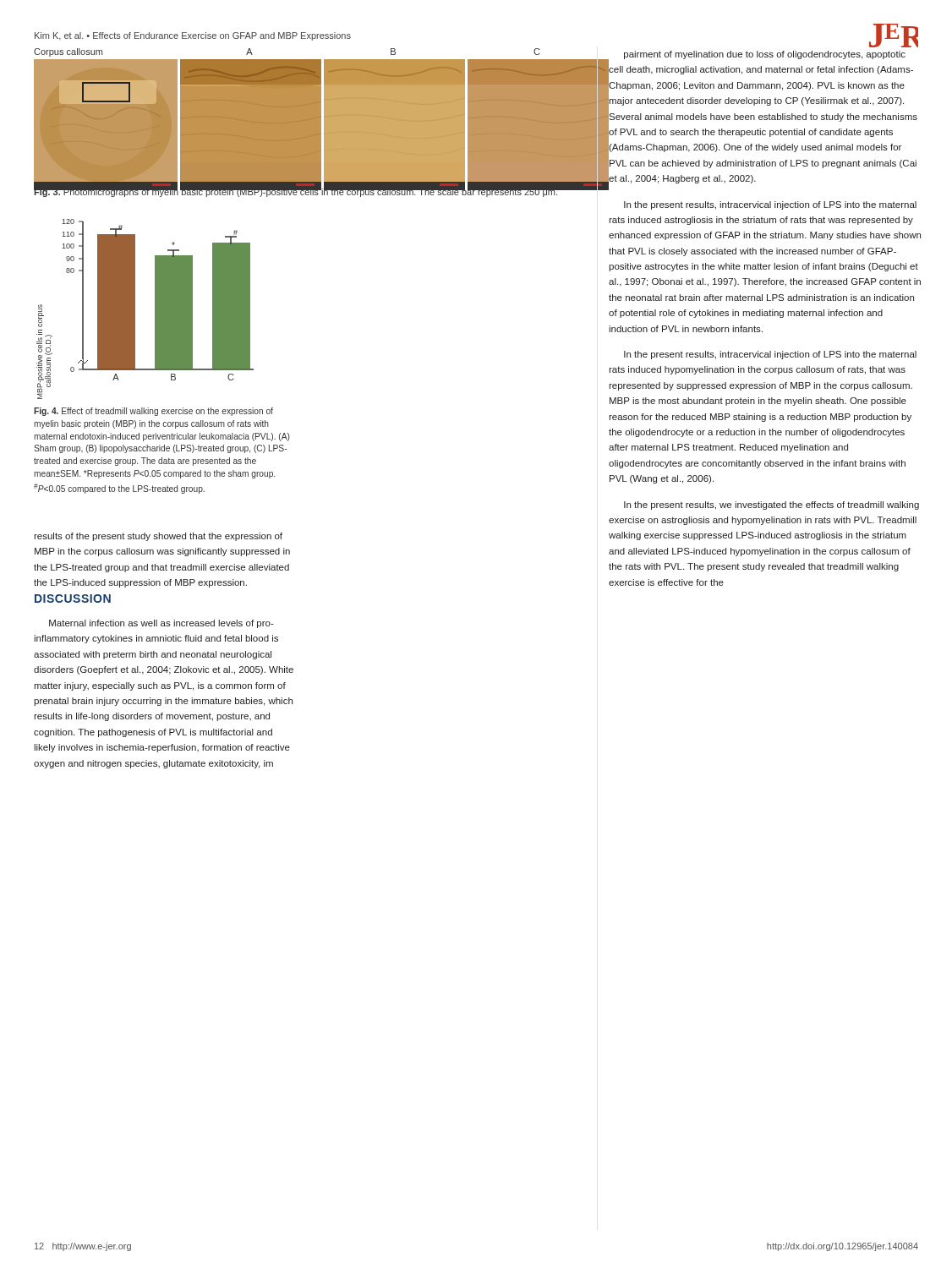Click on the text block that says "Maternal infection as"

(165, 693)
